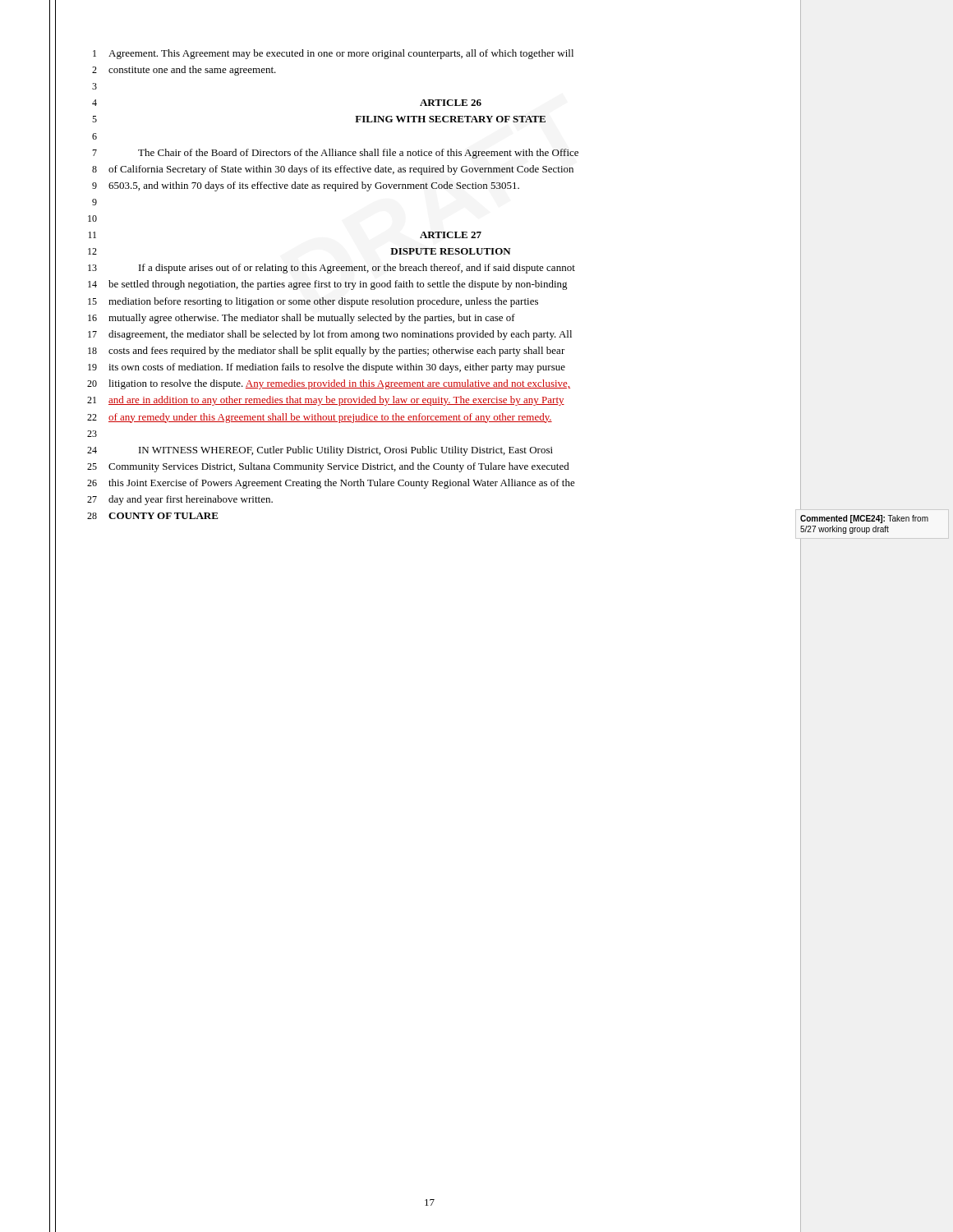
Task: Point to "11 ARTICLE 27"
Action: pos(429,235)
